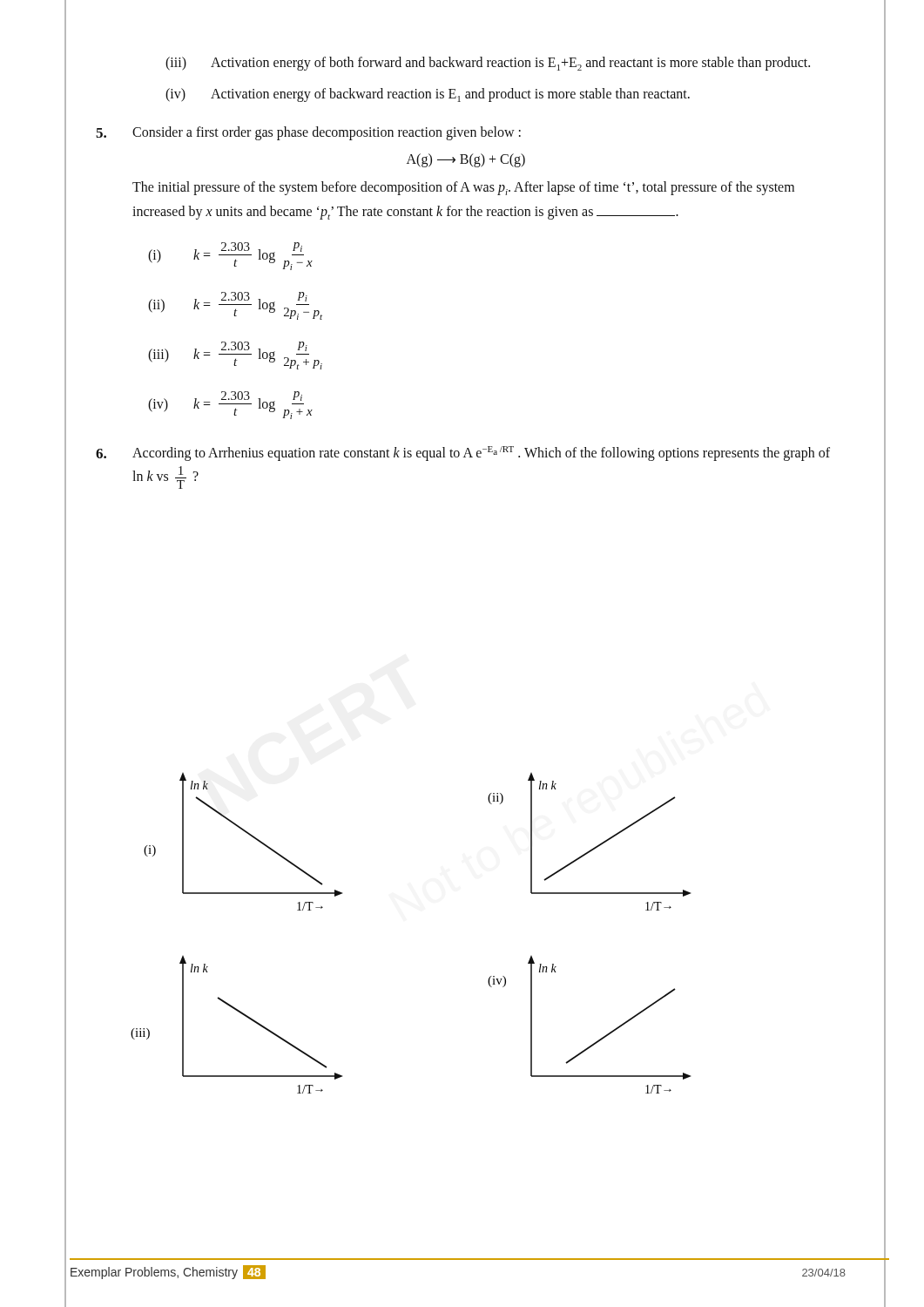The image size is (924, 1307).
Task: Navigate to the text block starting "The initial pressure of the system"
Action: pos(464,200)
